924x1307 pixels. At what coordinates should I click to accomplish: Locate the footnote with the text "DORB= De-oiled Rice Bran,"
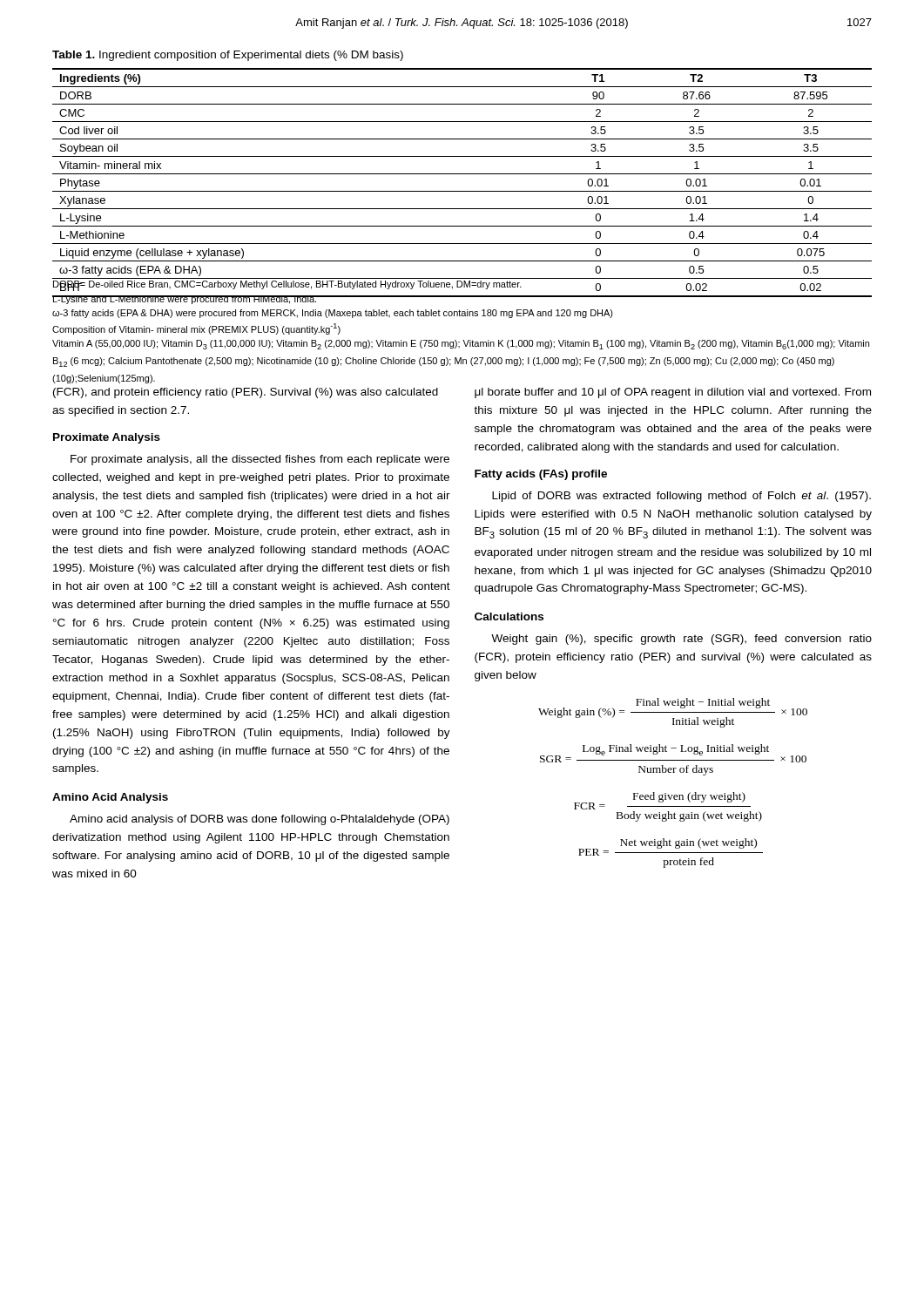(x=461, y=331)
